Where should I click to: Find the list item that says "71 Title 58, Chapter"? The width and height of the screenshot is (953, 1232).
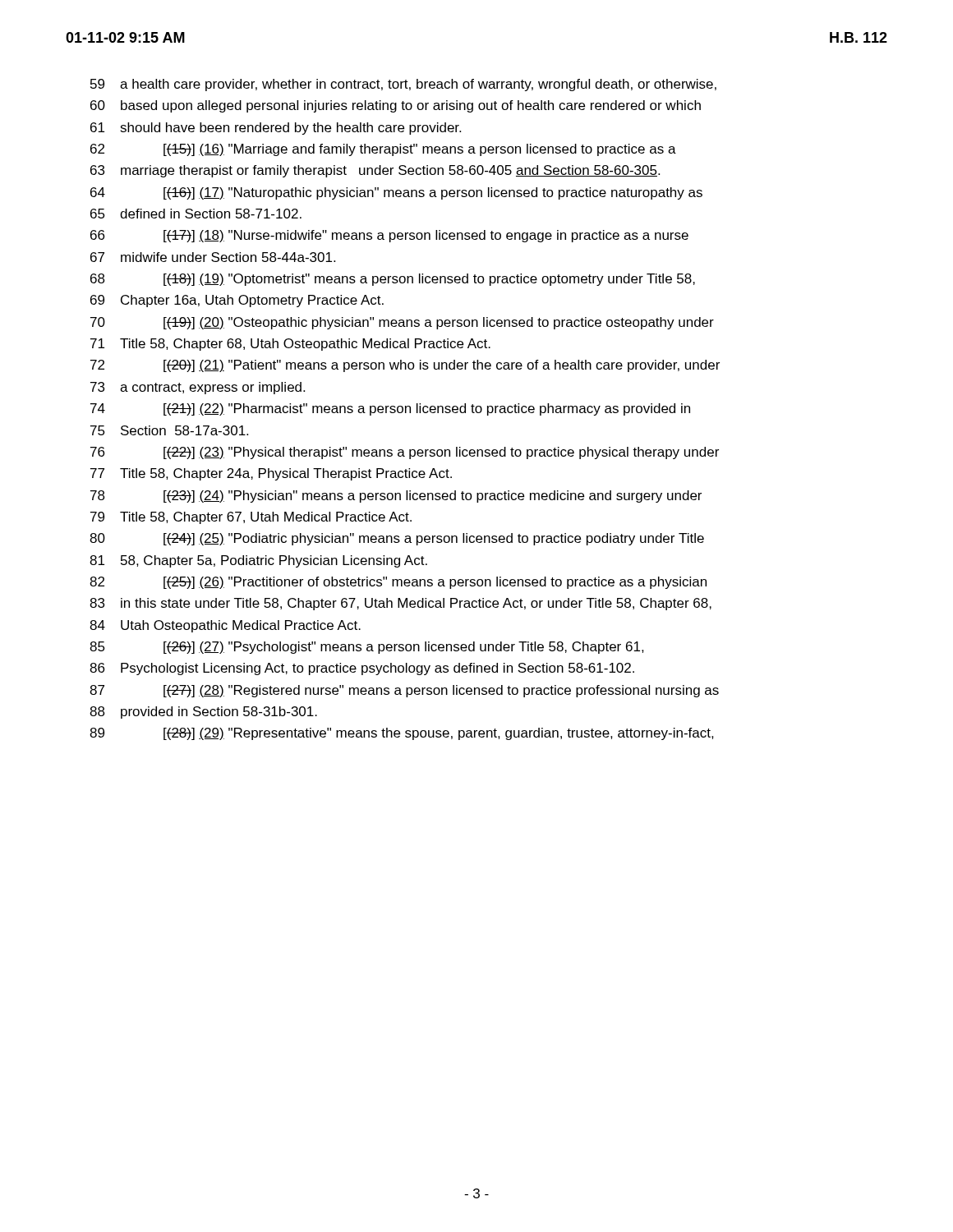476,344
